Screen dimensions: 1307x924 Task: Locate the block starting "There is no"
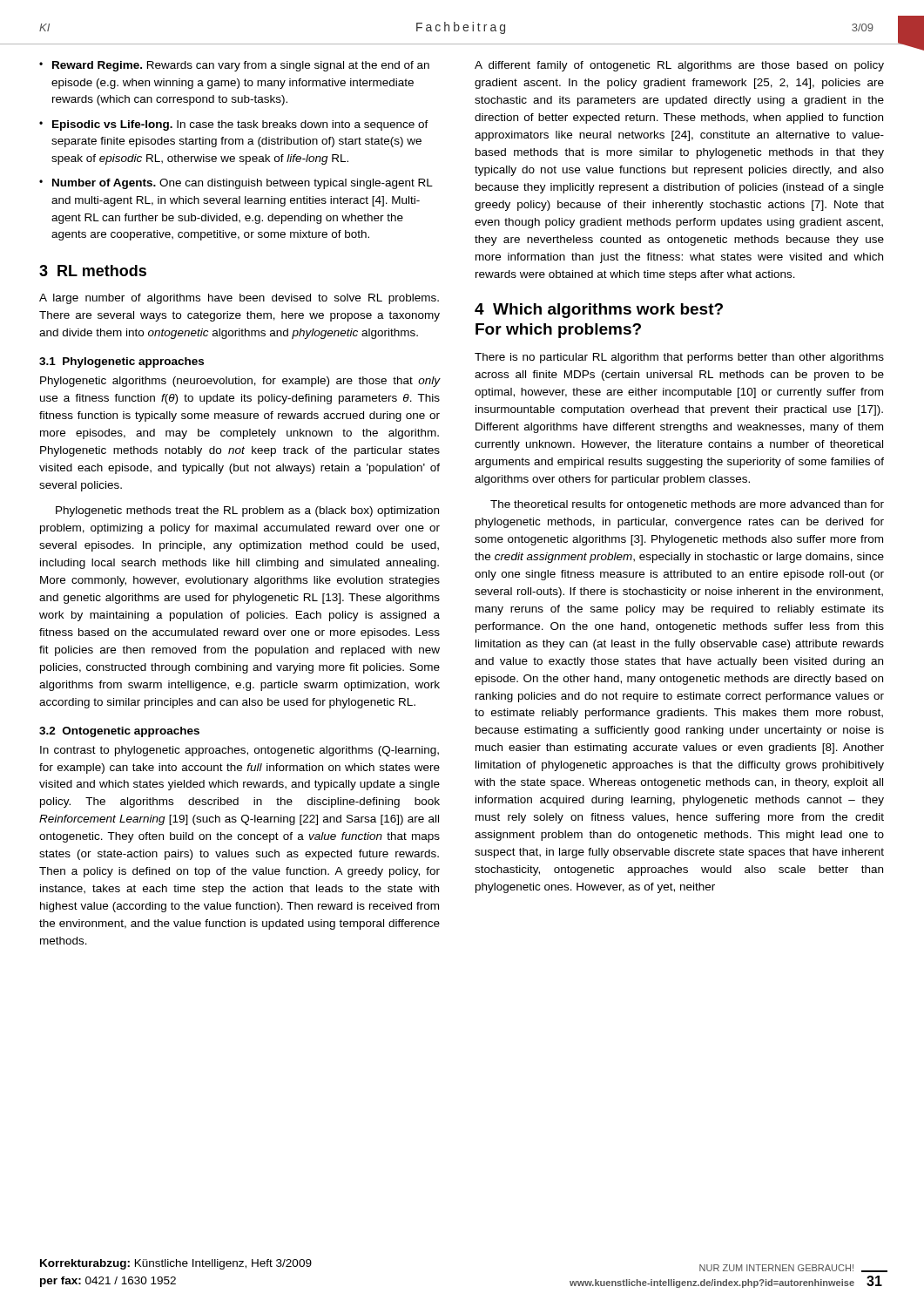(679, 418)
